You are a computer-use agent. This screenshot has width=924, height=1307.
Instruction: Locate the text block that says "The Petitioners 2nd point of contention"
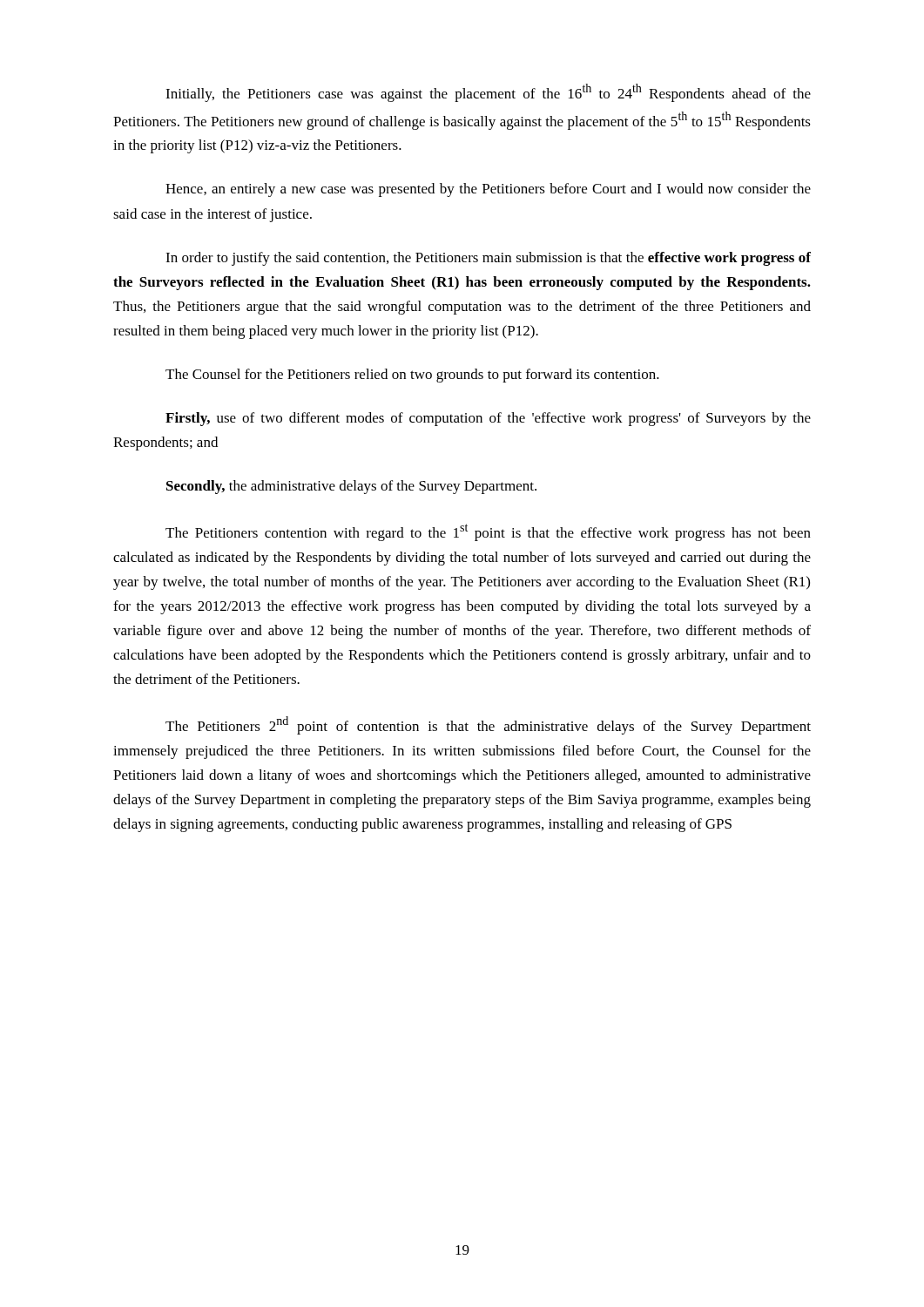pyautogui.click(x=462, y=773)
